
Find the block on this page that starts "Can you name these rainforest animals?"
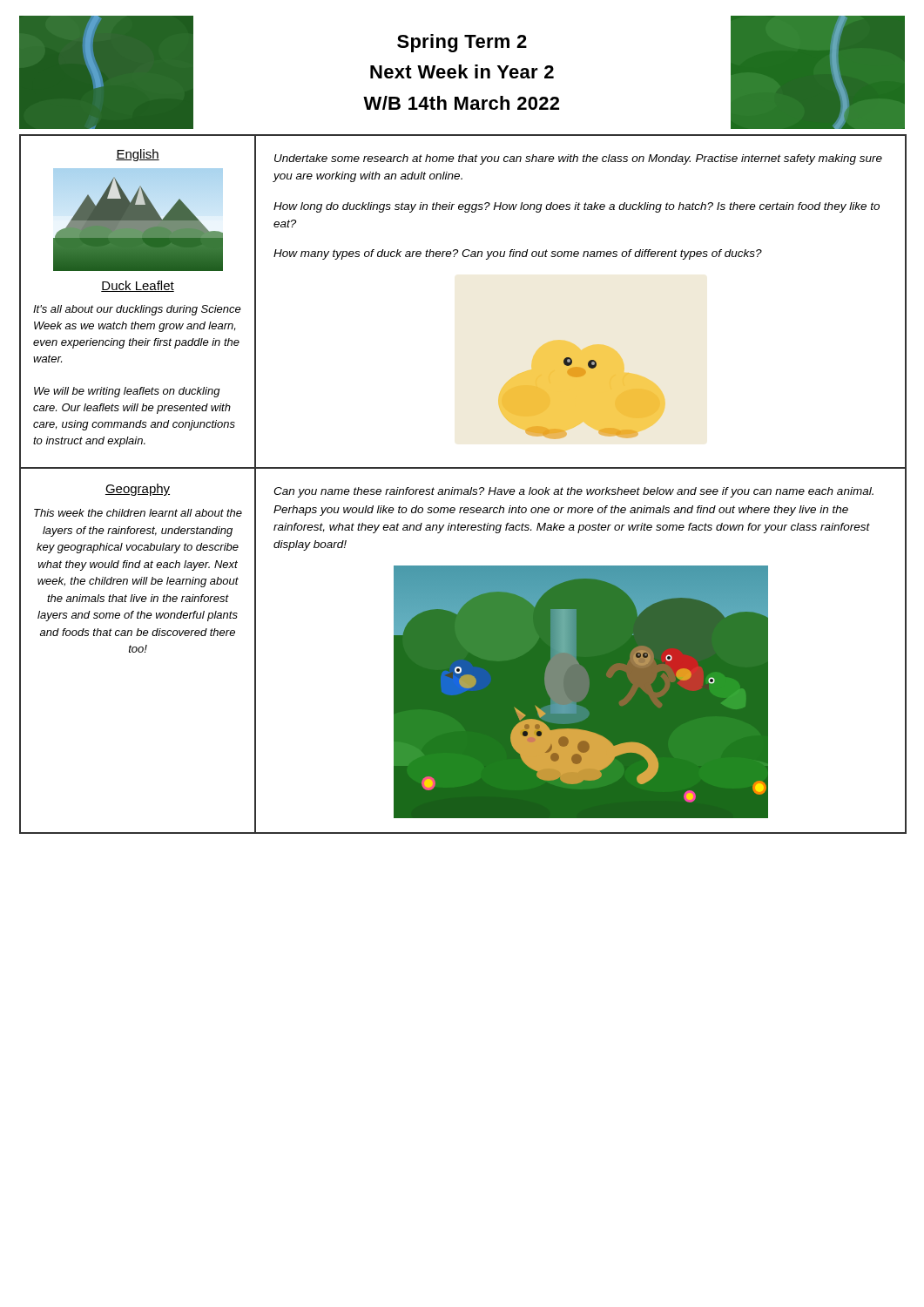coord(574,518)
